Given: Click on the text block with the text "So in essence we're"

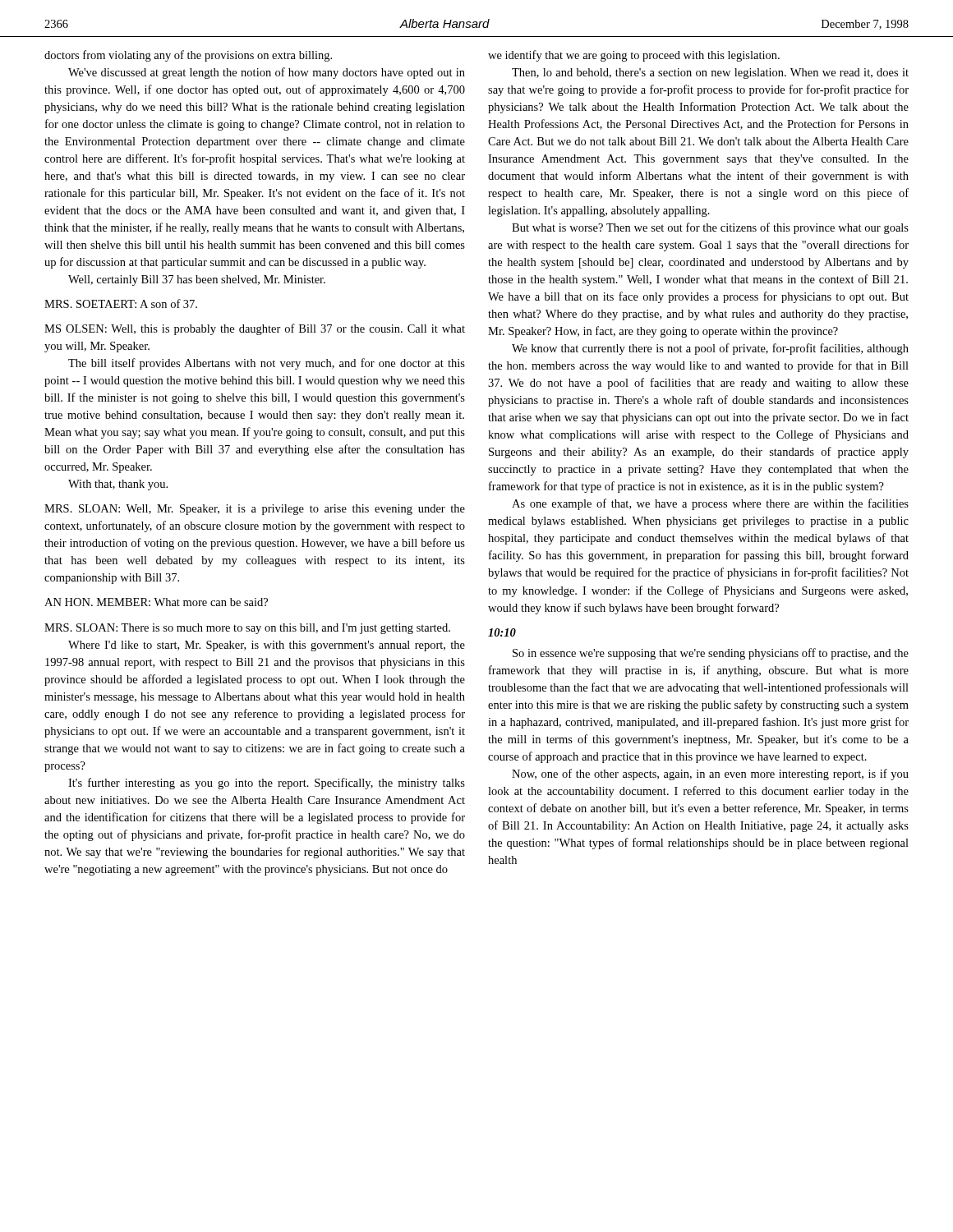Looking at the screenshot, I should click(x=698, y=757).
